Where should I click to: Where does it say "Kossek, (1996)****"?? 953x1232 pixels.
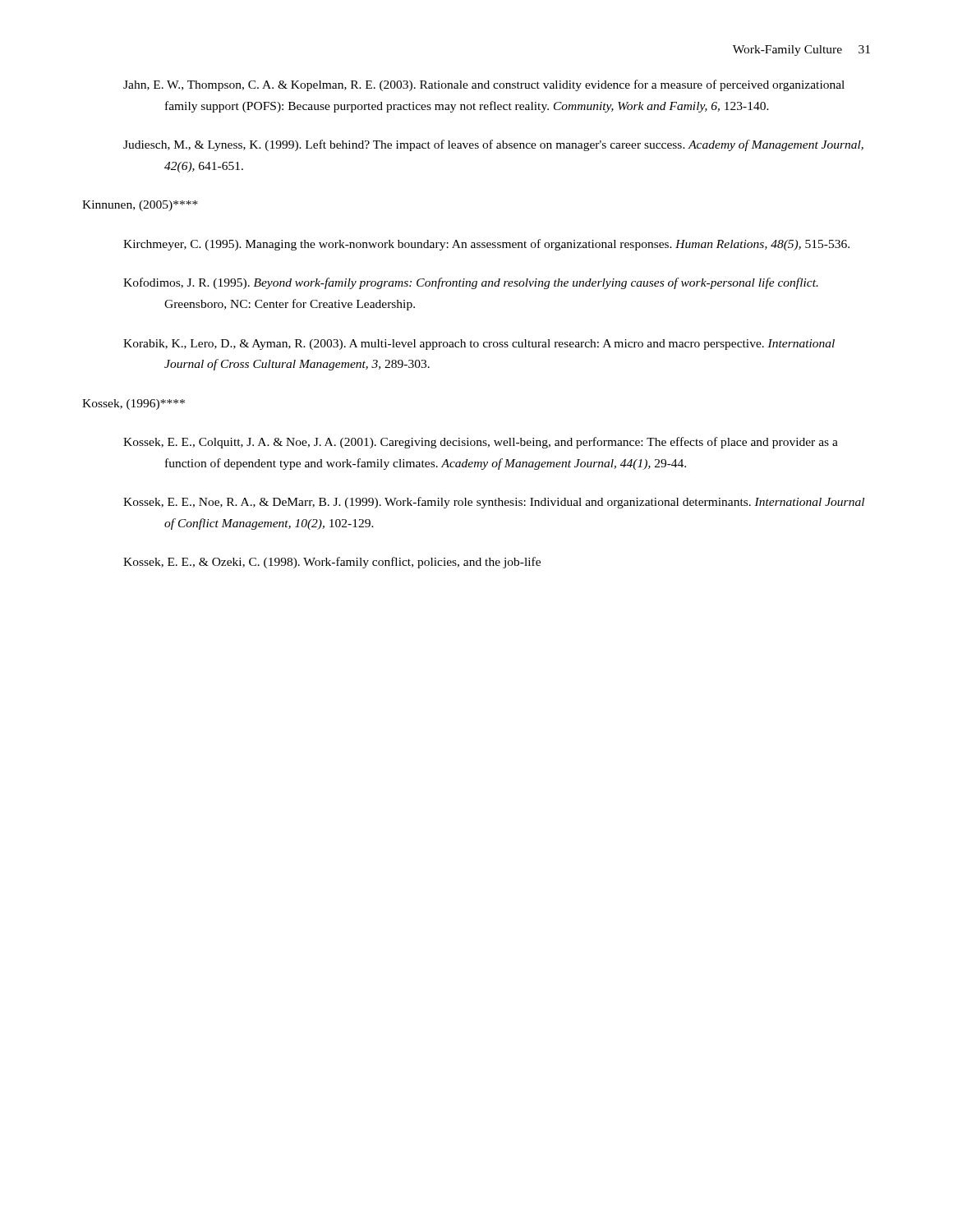coord(134,403)
